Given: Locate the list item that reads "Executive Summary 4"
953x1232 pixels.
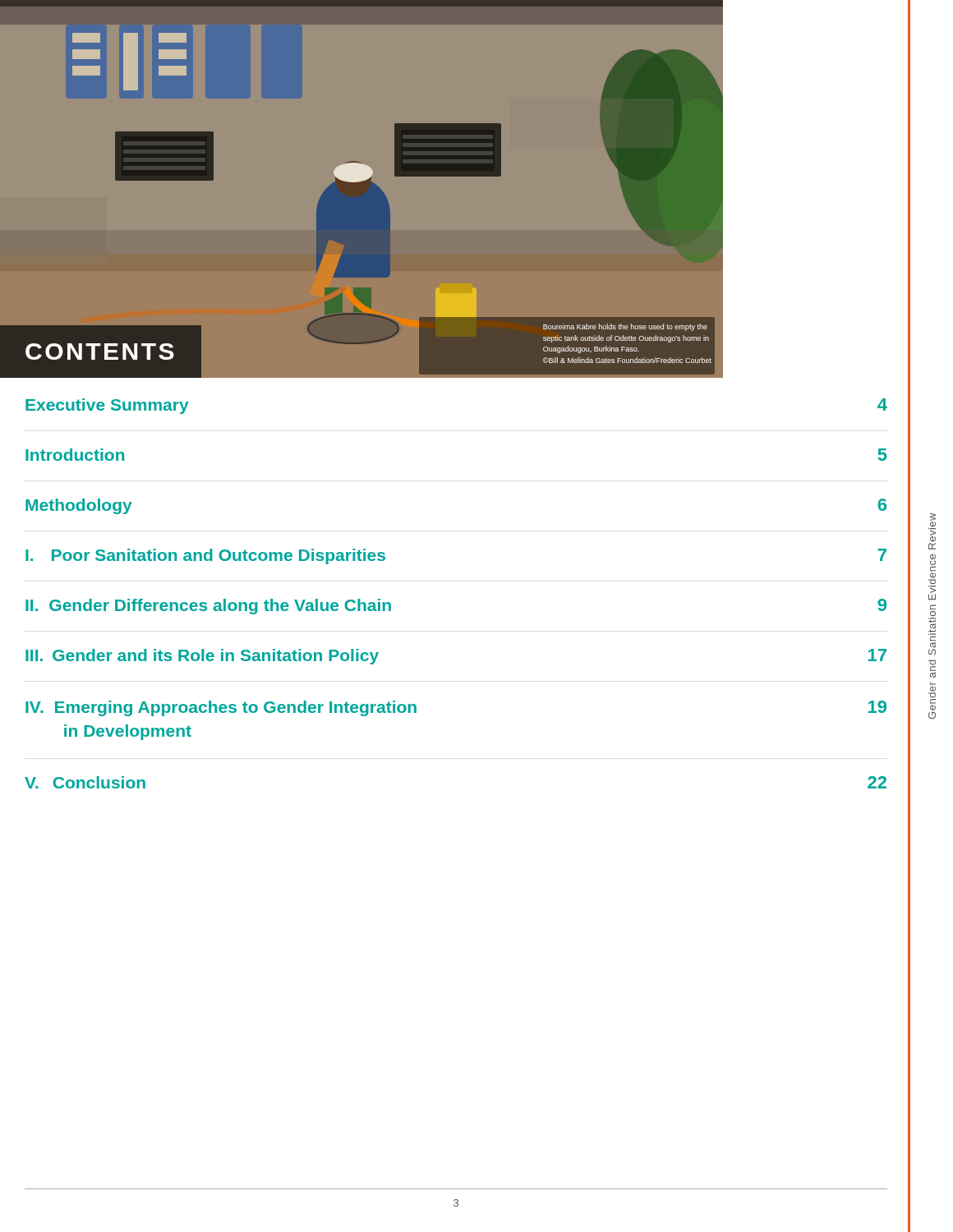Looking at the screenshot, I should 101,406.
